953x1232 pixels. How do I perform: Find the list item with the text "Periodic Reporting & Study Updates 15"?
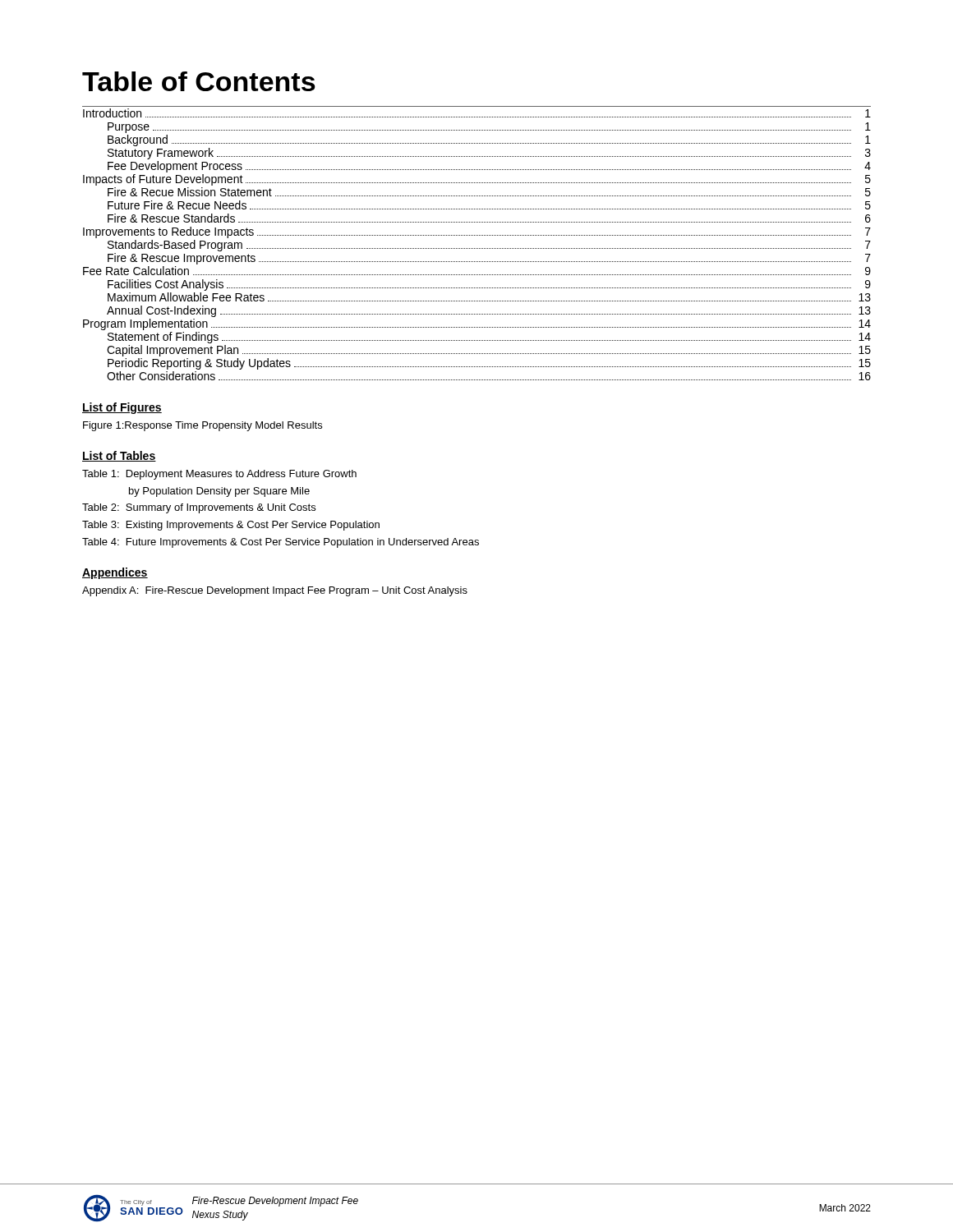[x=489, y=363]
